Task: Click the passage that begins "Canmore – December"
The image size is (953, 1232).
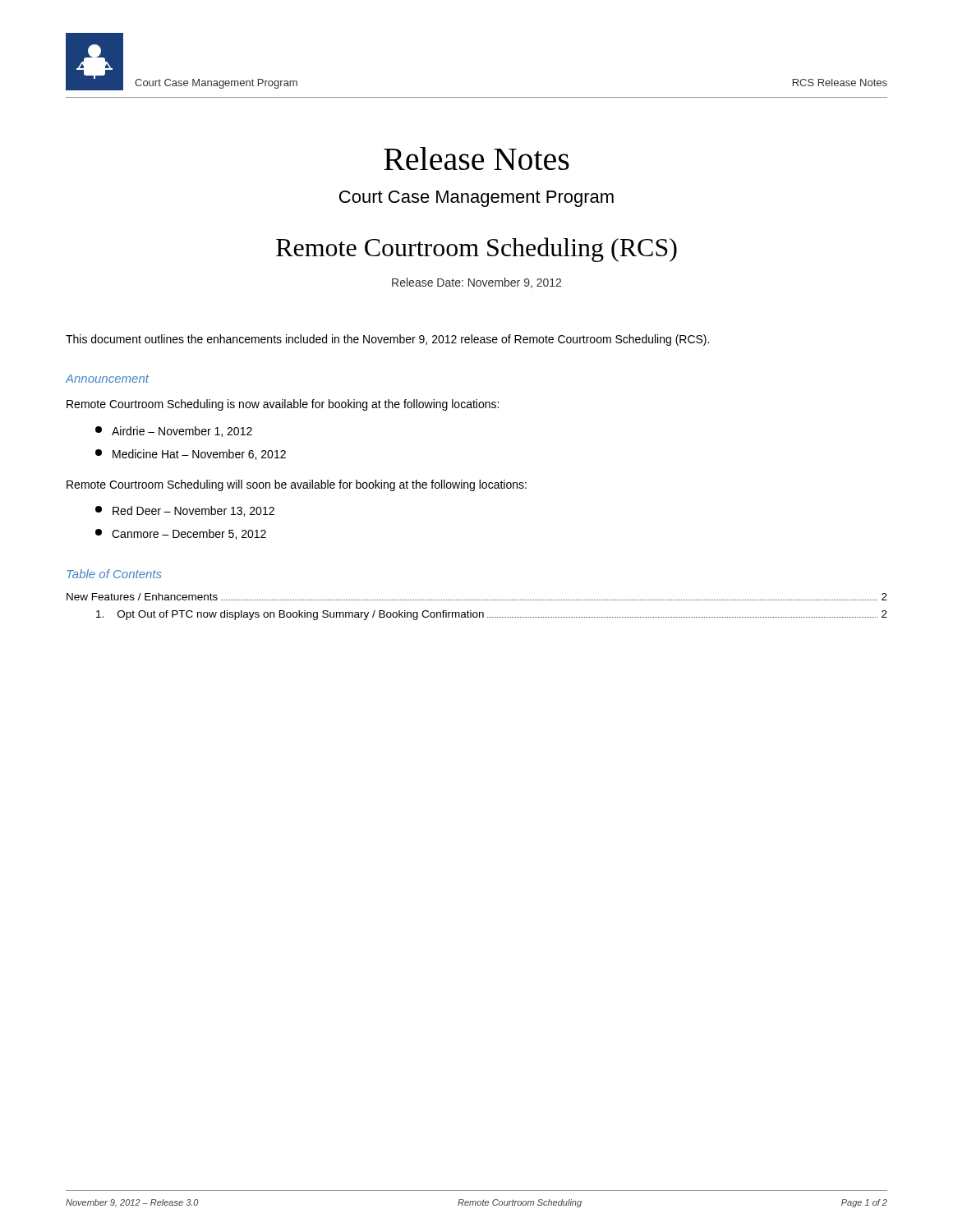Action: pos(181,534)
